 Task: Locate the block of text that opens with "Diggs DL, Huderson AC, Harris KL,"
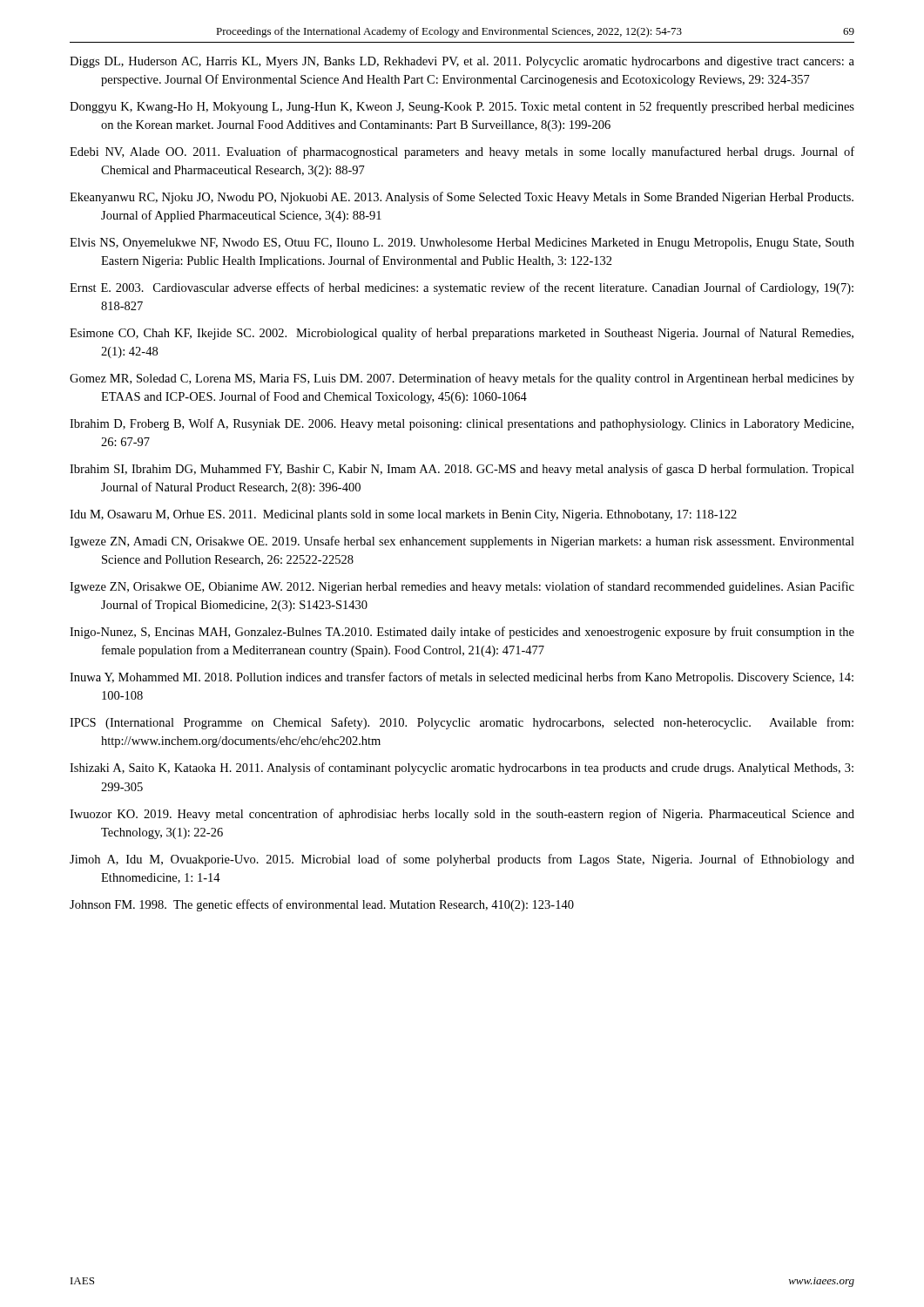pyautogui.click(x=462, y=71)
